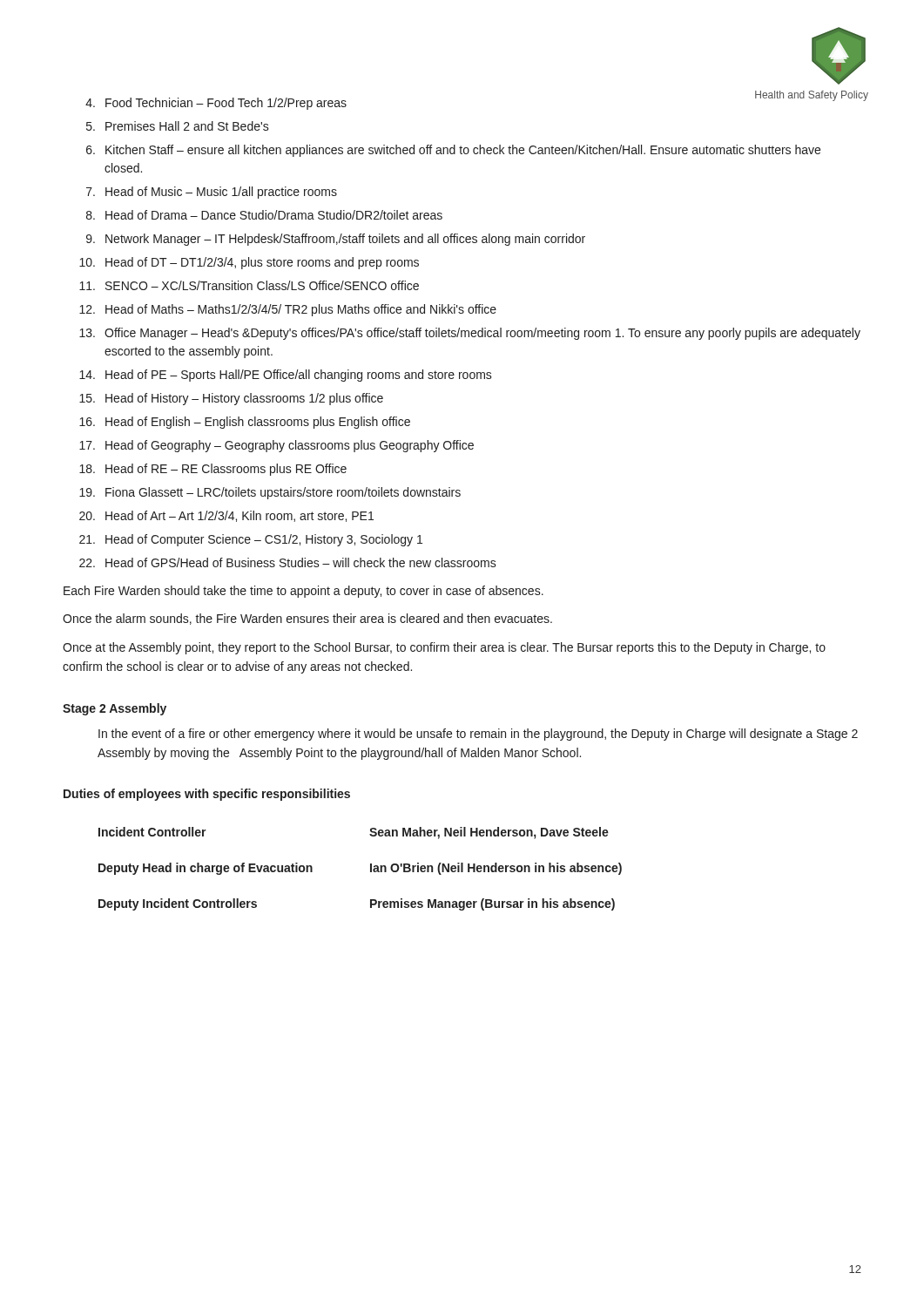924x1307 pixels.
Task: Navigate to the element starting "13. Office Manager –"
Action: pyautogui.click(x=462, y=342)
